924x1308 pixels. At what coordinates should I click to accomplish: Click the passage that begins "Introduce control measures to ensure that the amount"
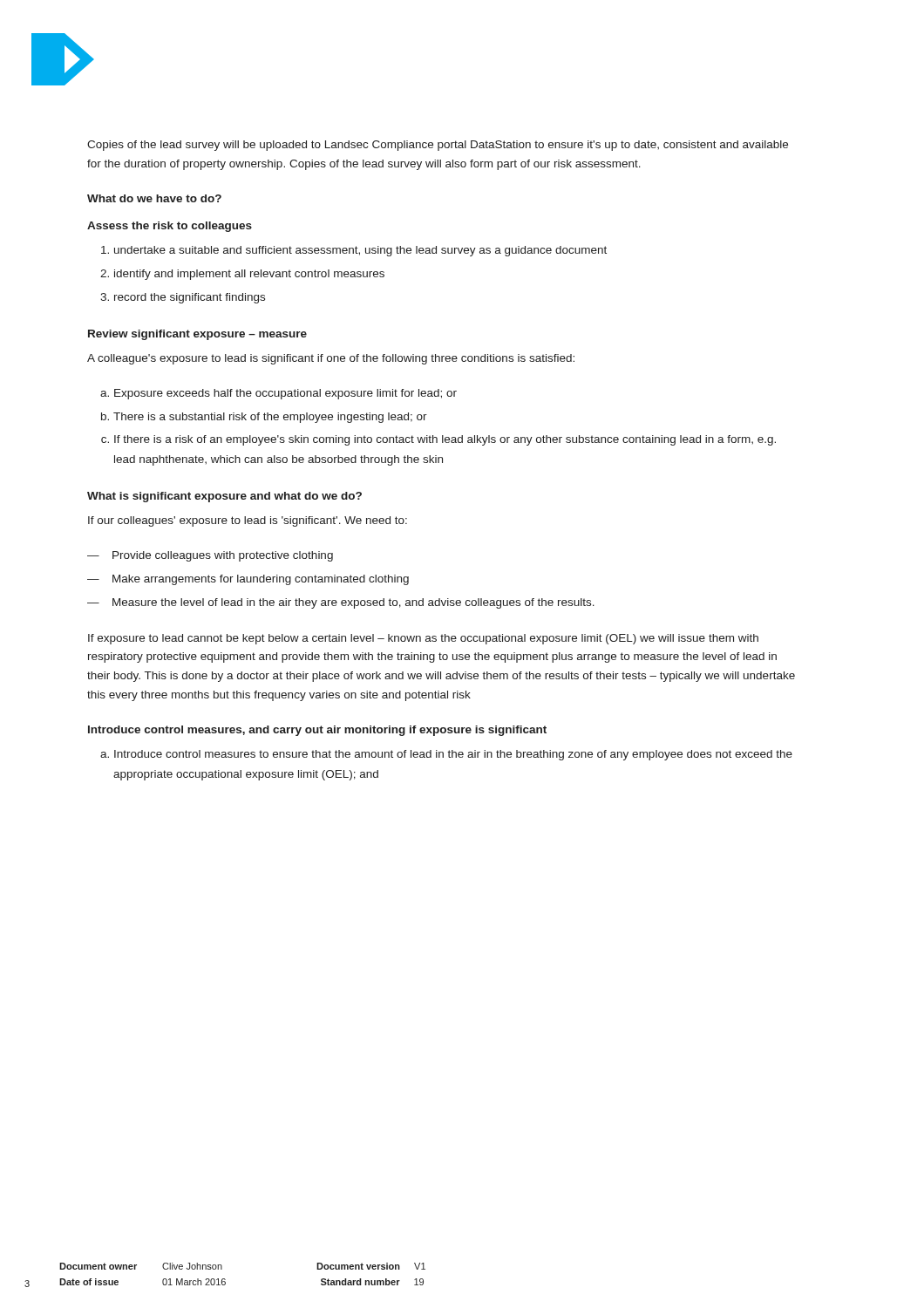pos(458,765)
